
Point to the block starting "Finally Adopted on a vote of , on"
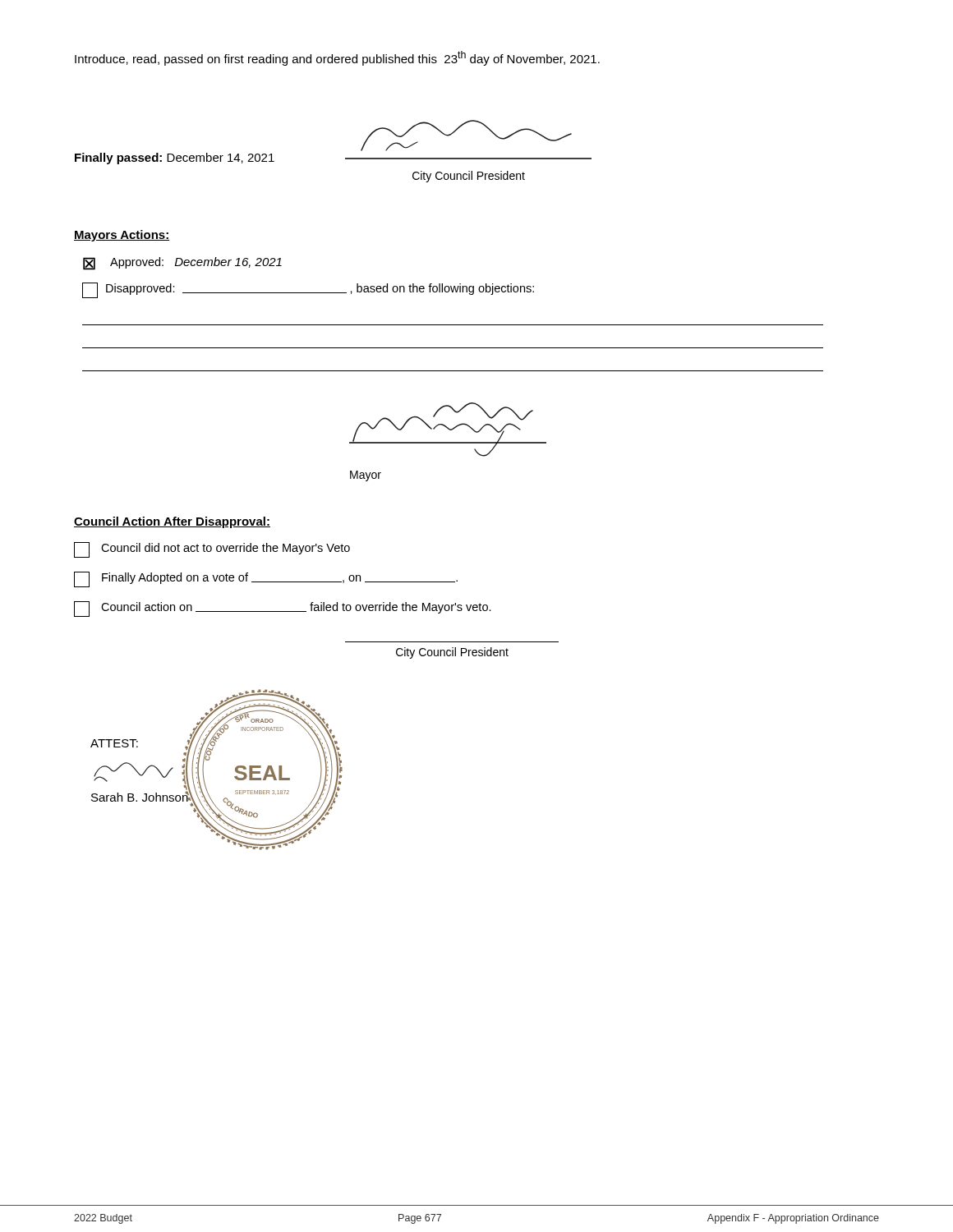266,579
